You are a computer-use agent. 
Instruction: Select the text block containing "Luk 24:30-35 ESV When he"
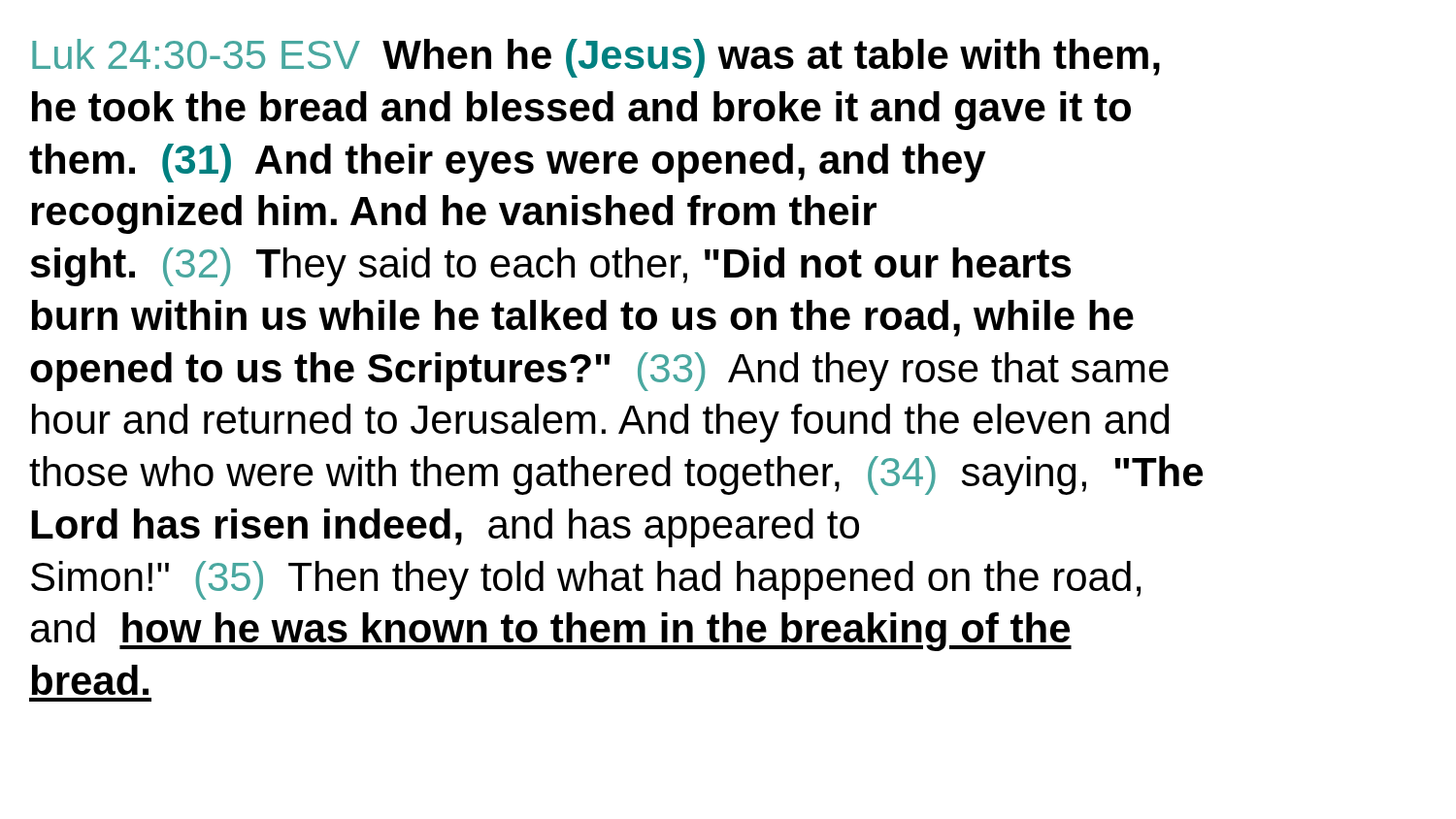pos(617,368)
